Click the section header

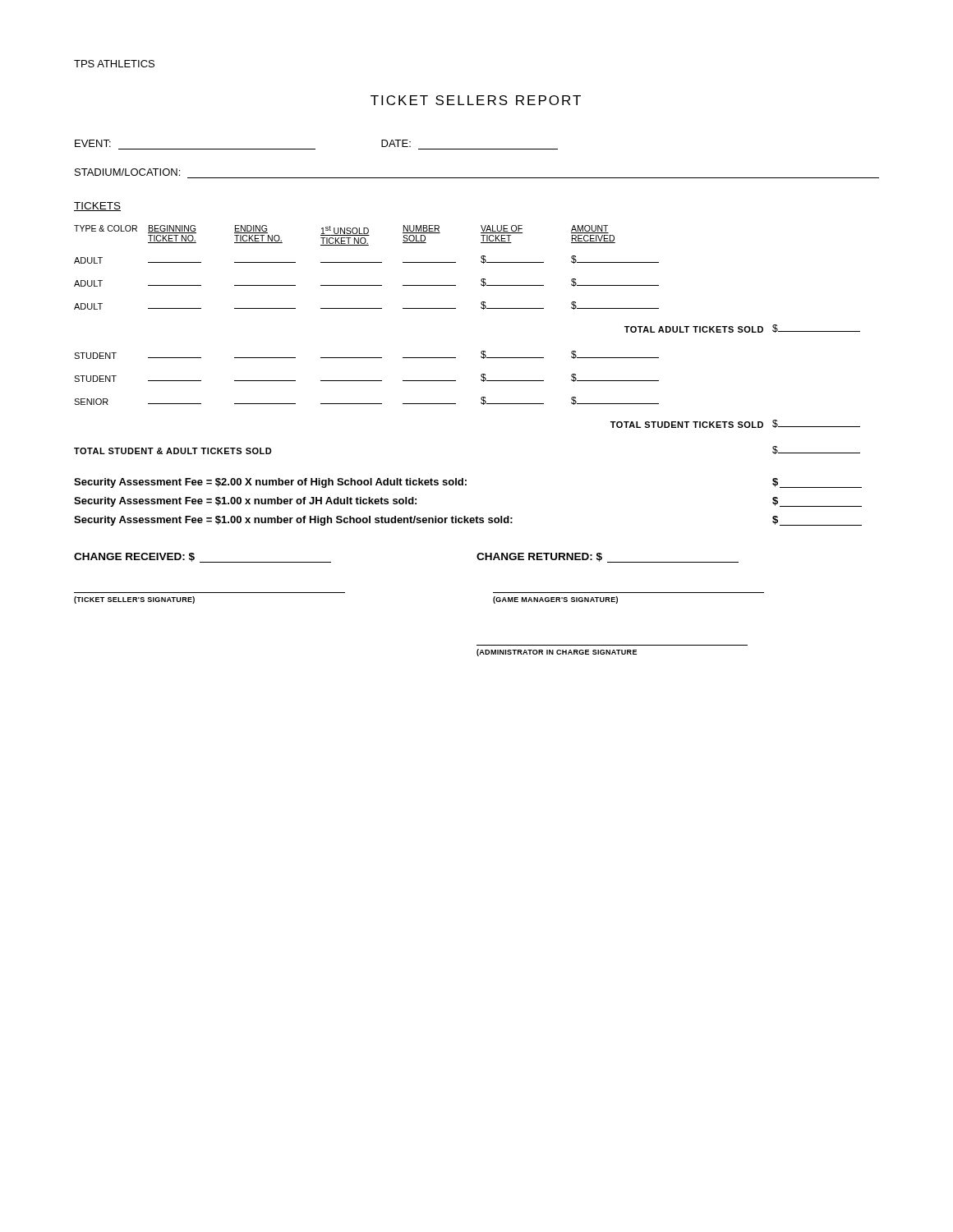[97, 206]
